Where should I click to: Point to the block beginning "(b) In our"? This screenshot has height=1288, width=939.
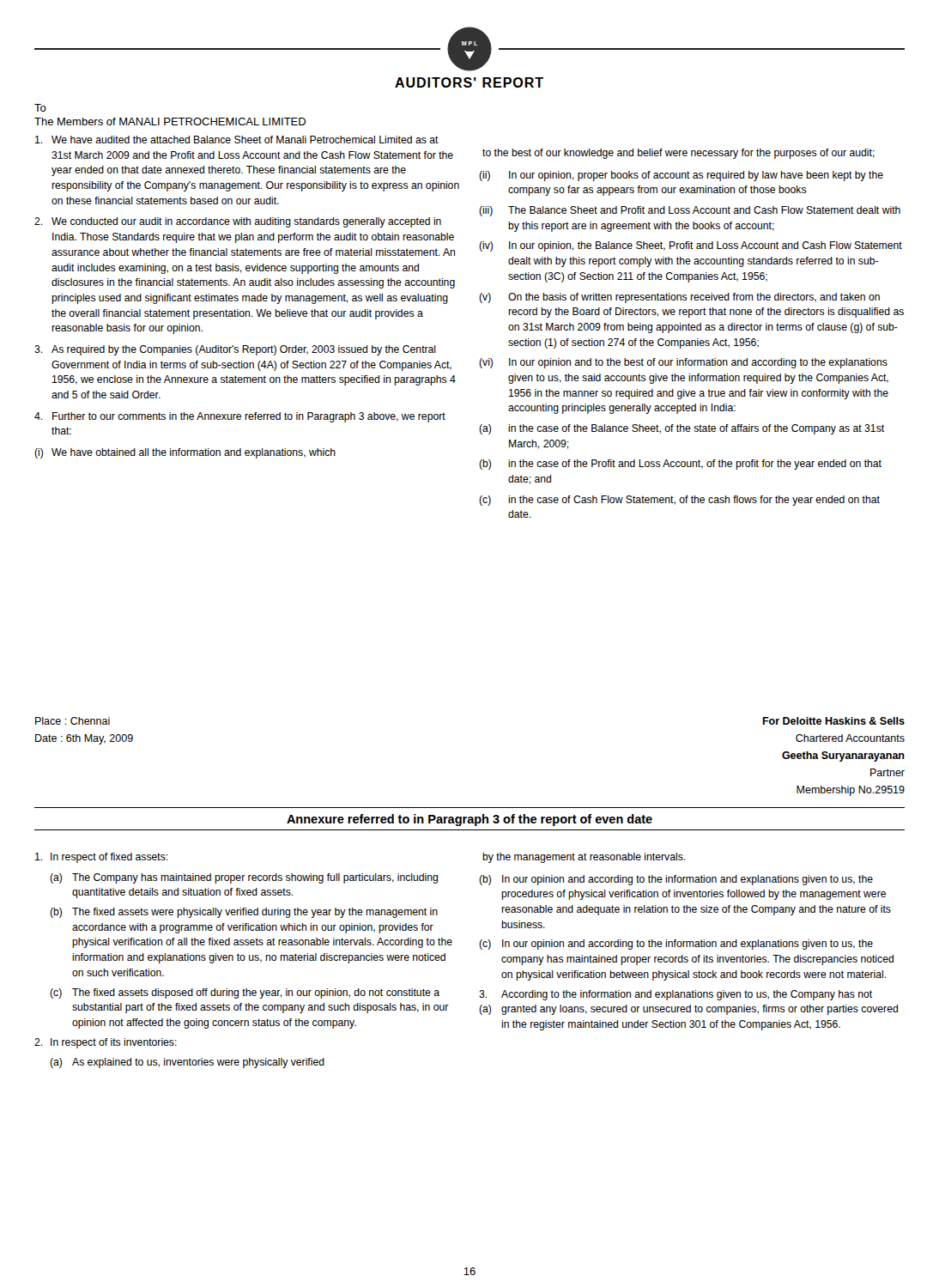point(692,903)
